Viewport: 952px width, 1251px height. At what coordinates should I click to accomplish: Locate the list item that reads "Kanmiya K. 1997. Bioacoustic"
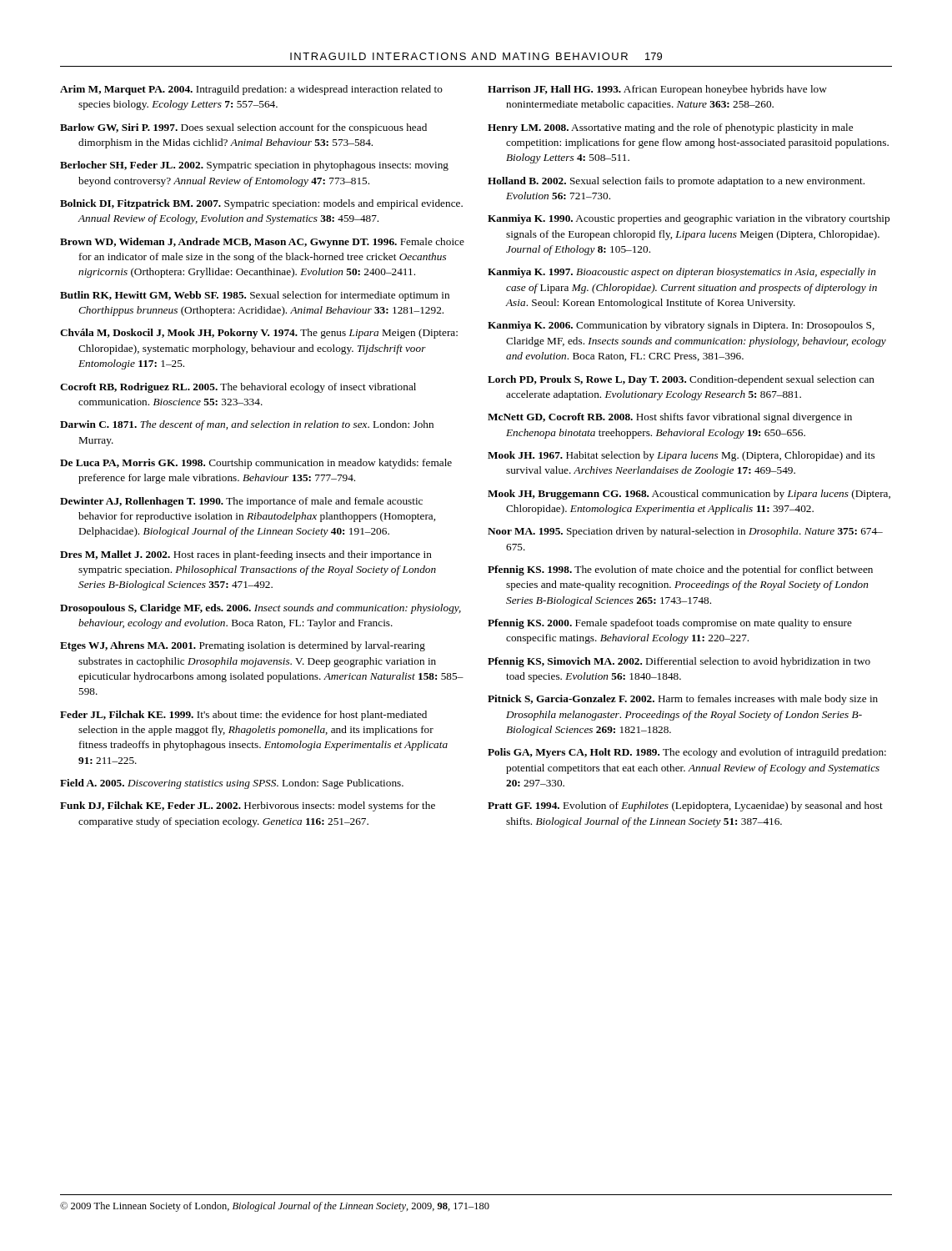(x=682, y=287)
